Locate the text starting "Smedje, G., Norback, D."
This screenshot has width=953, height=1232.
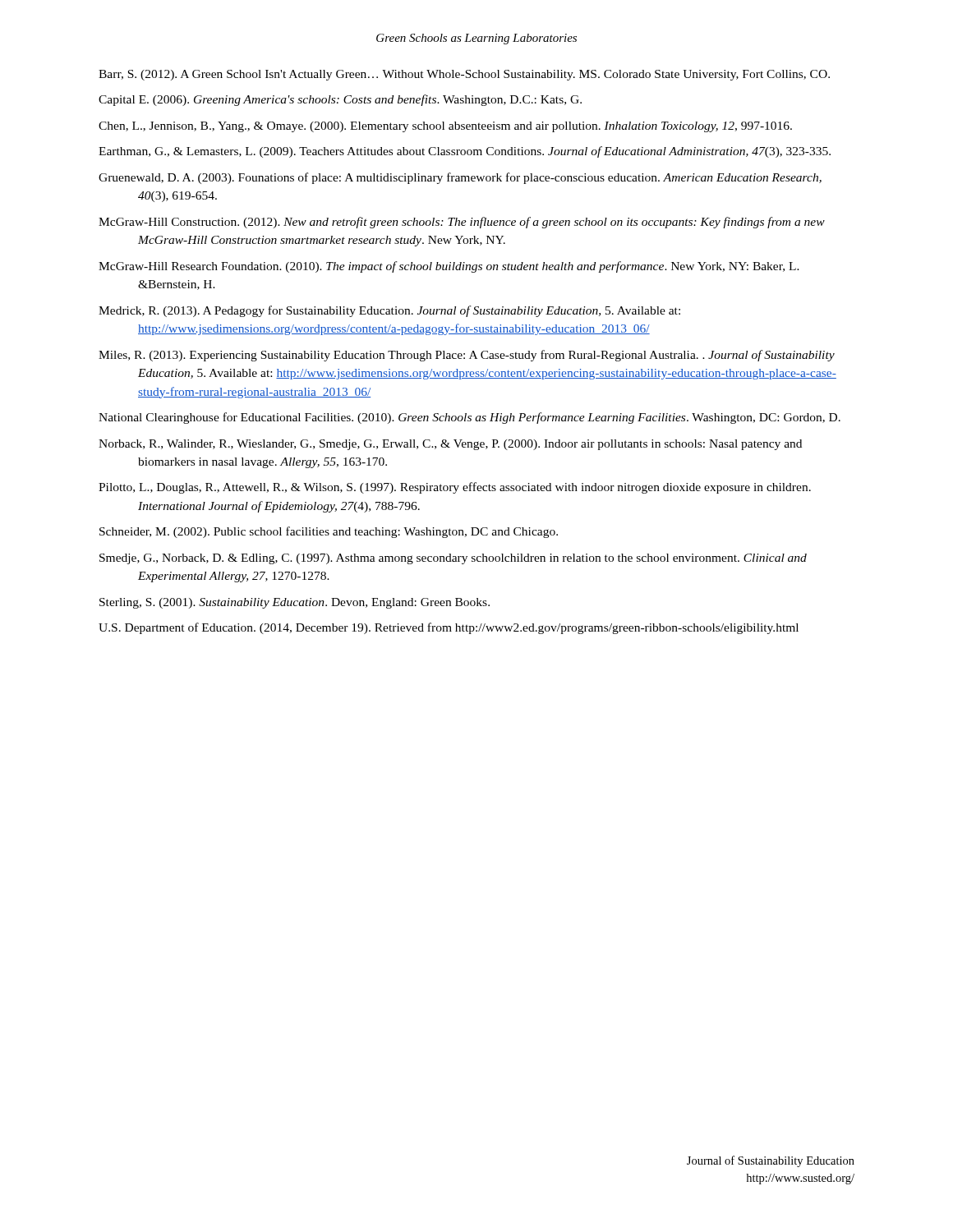[453, 566]
